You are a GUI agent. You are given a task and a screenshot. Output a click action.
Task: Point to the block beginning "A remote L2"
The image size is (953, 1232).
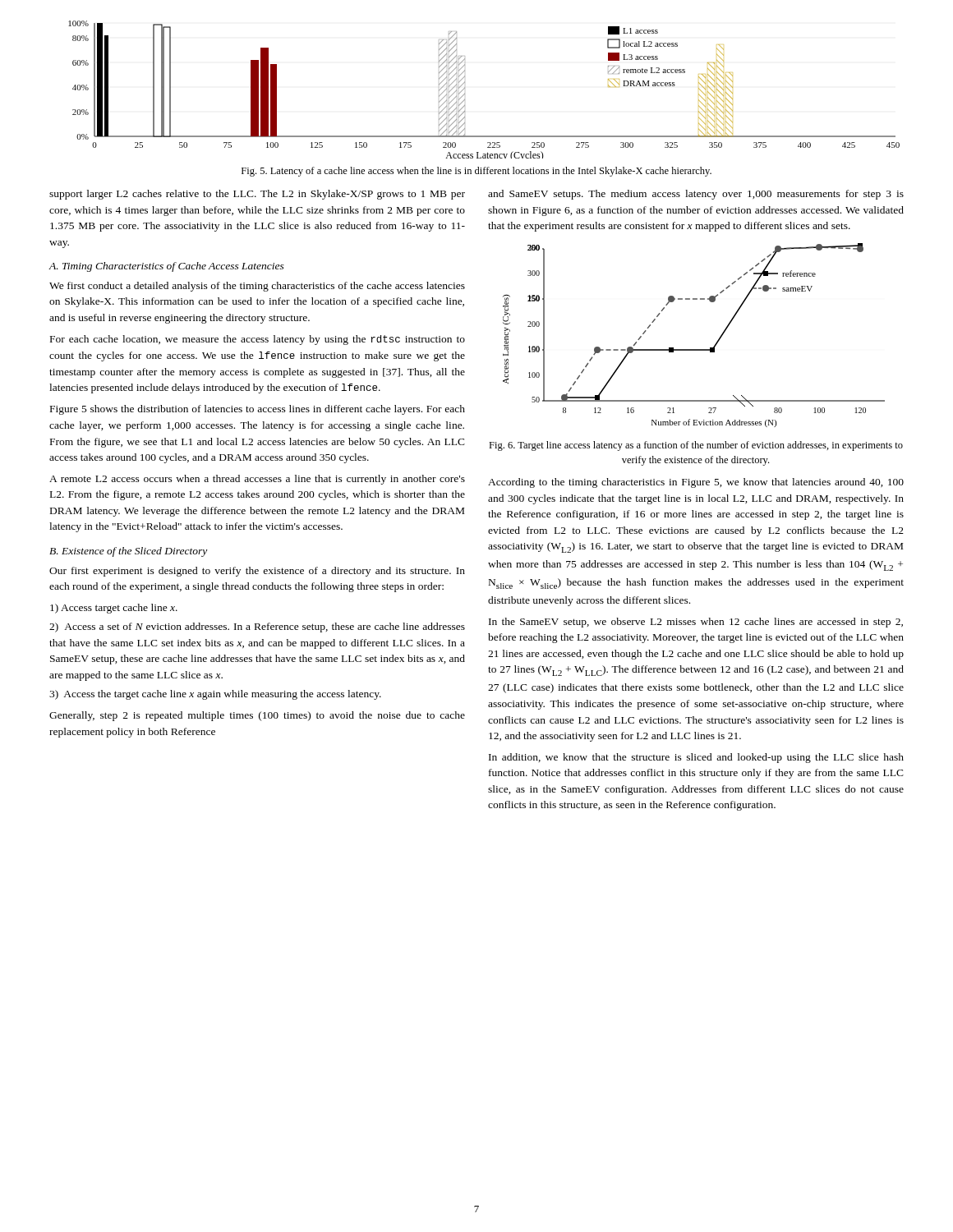257,502
